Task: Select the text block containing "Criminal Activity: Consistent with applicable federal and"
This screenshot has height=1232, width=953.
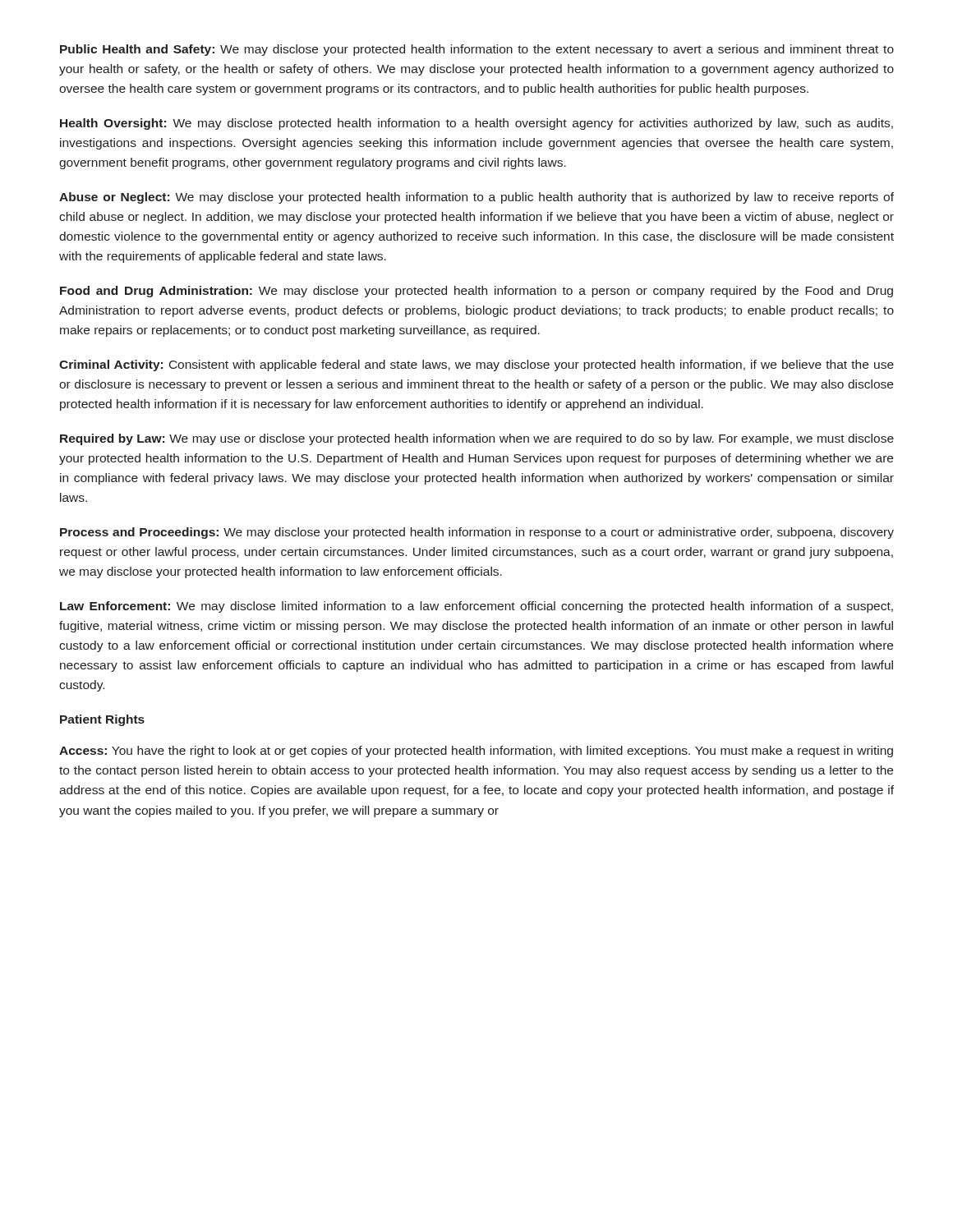Action: (x=476, y=384)
